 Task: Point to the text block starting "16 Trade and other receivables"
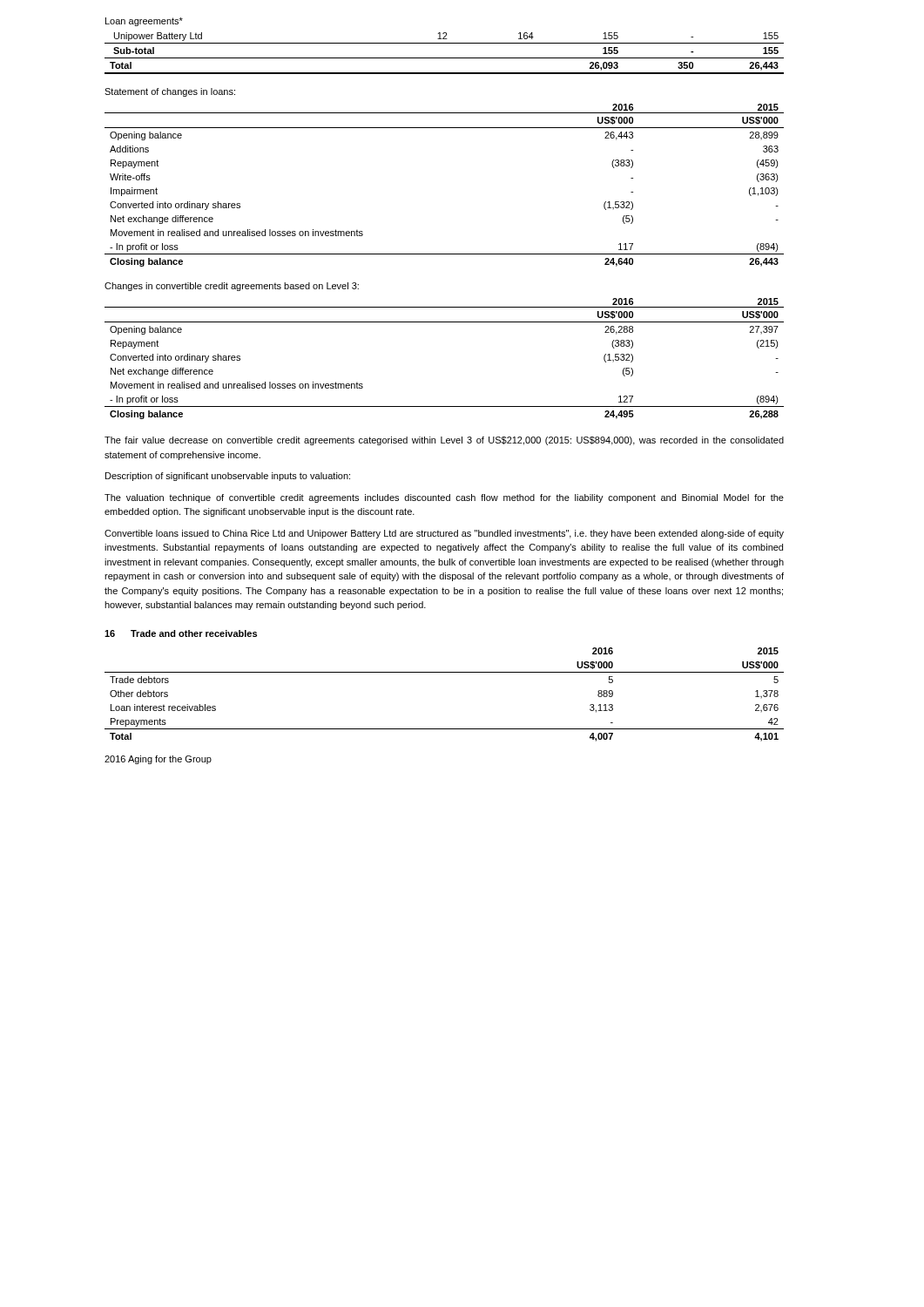click(181, 633)
